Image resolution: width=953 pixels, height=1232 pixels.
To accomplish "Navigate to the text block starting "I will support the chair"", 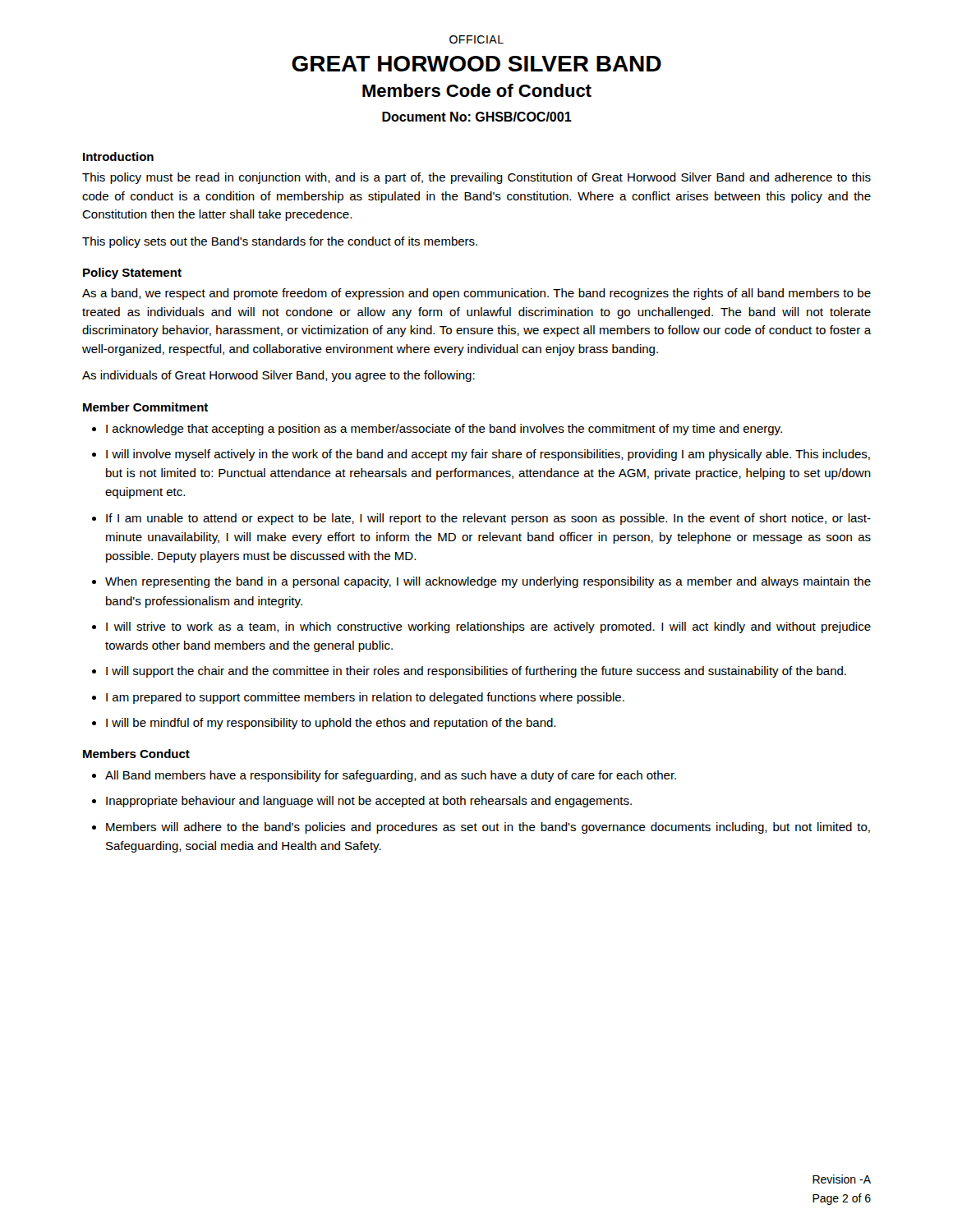I will pyautogui.click(x=476, y=671).
